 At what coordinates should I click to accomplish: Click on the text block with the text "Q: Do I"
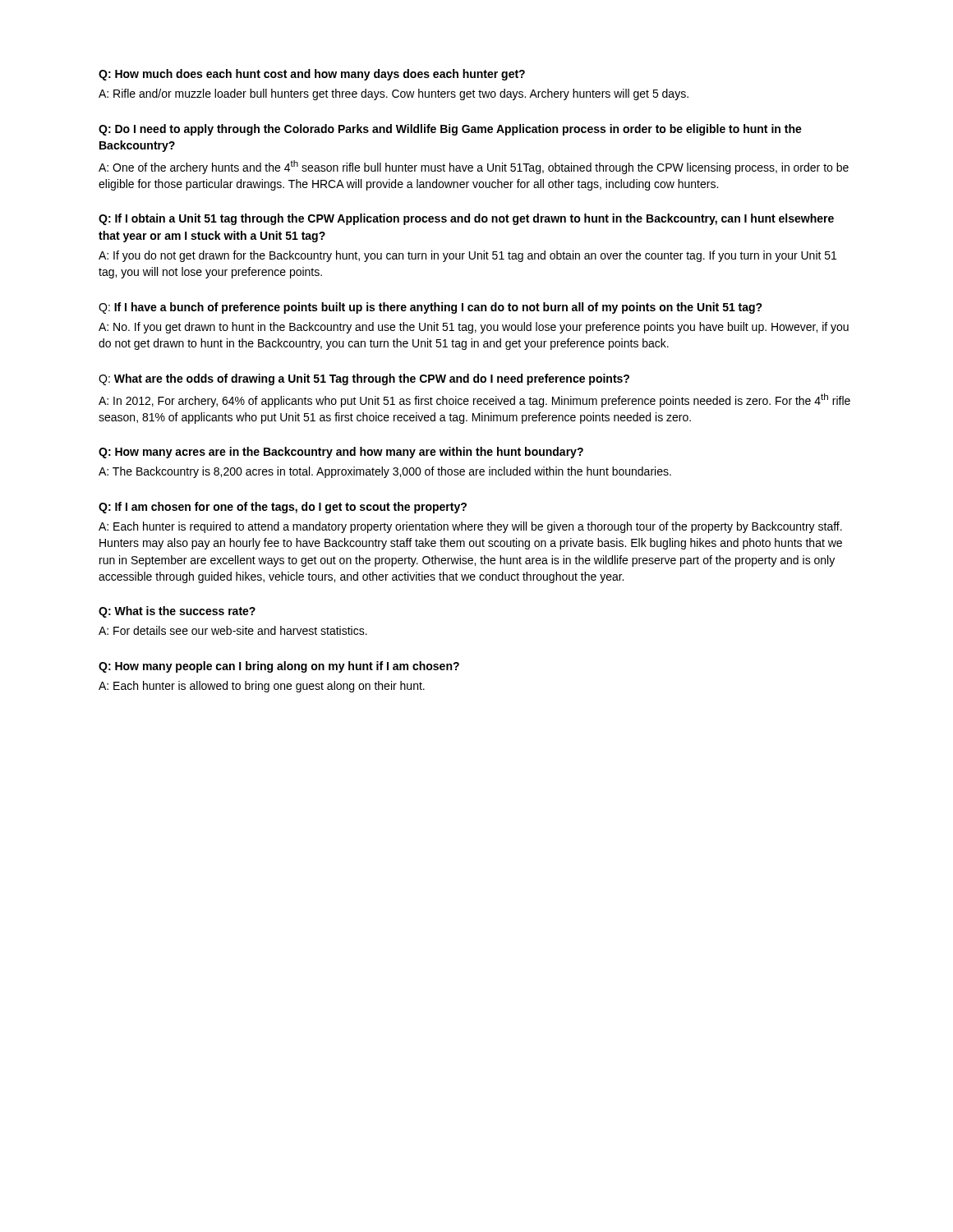[x=476, y=156]
